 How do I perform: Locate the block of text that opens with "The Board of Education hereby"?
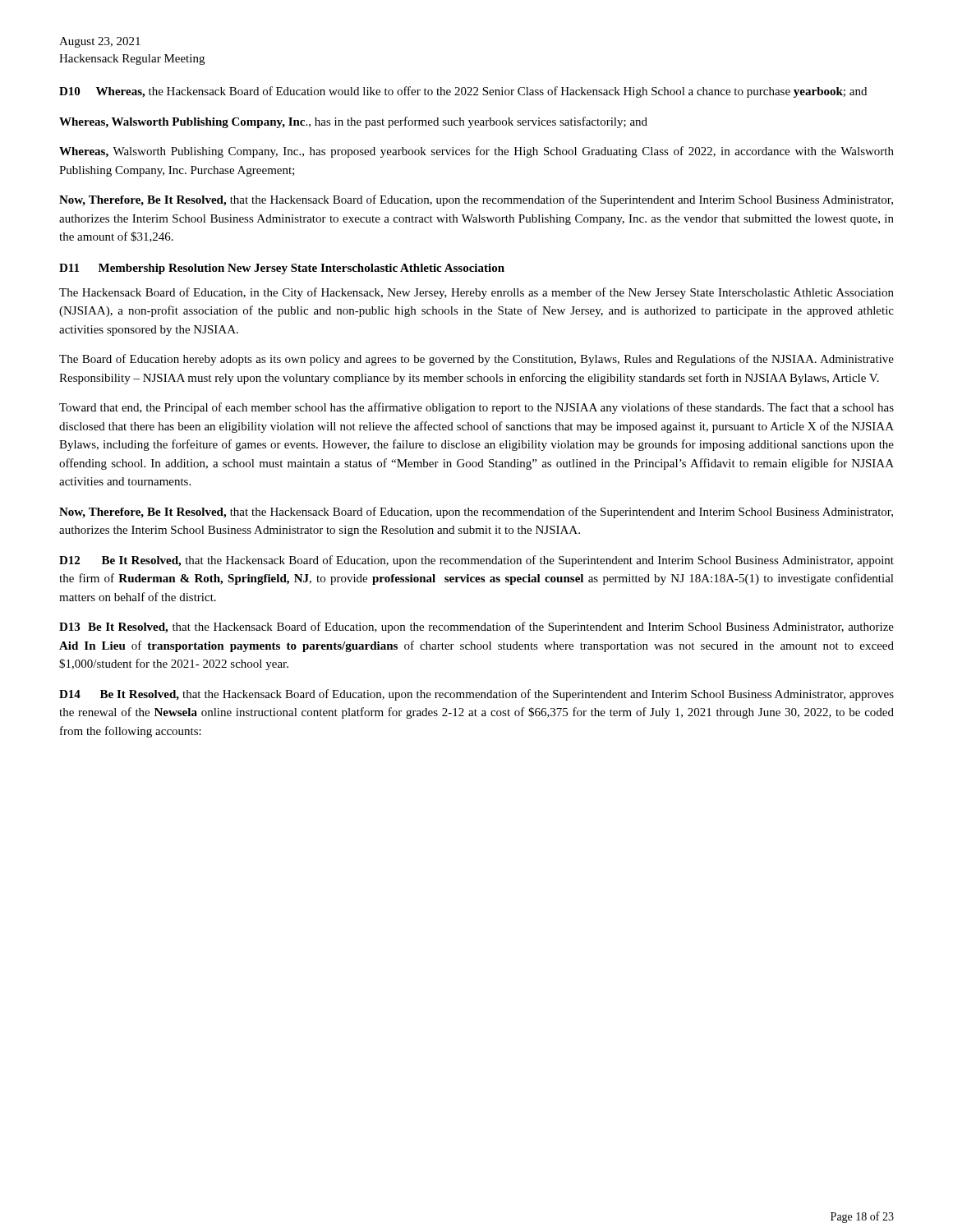coord(476,368)
